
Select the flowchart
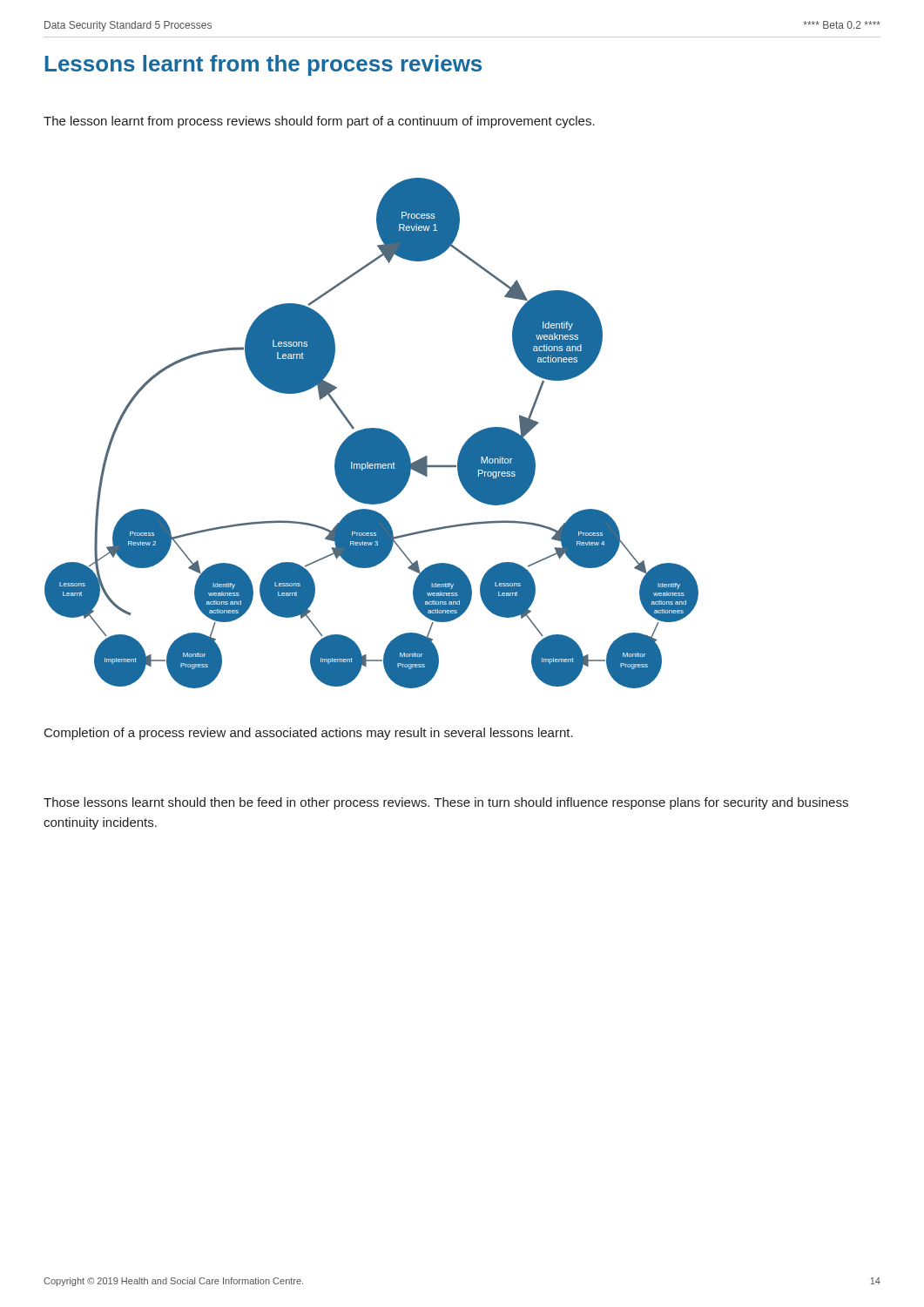(x=462, y=436)
